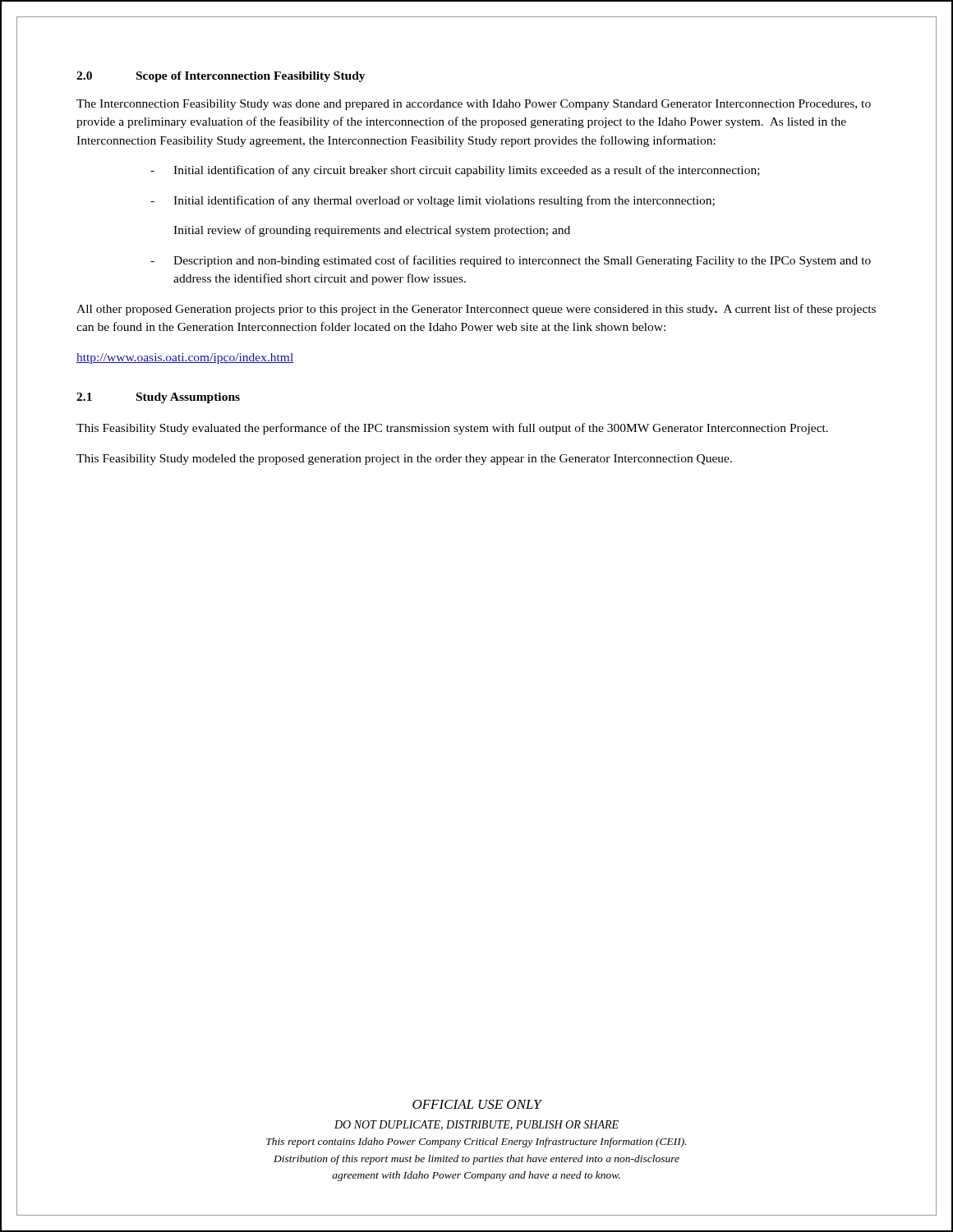The image size is (953, 1232).
Task: Navigate to the region starting "- Initial identification of any thermal"
Action: point(513,200)
